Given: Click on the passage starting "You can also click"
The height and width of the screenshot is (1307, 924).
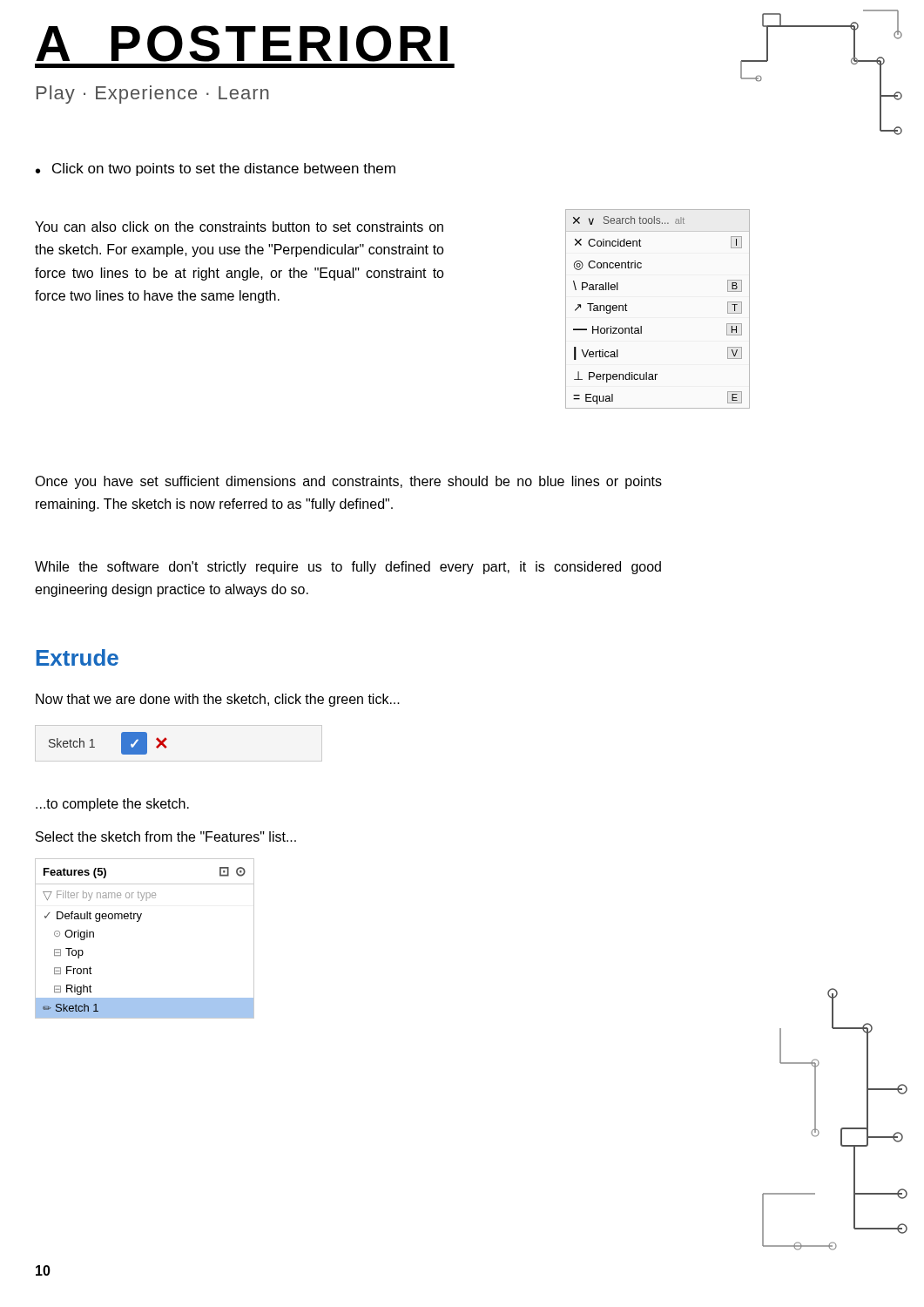Looking at the screenshot, I should (x=240, y=261).
